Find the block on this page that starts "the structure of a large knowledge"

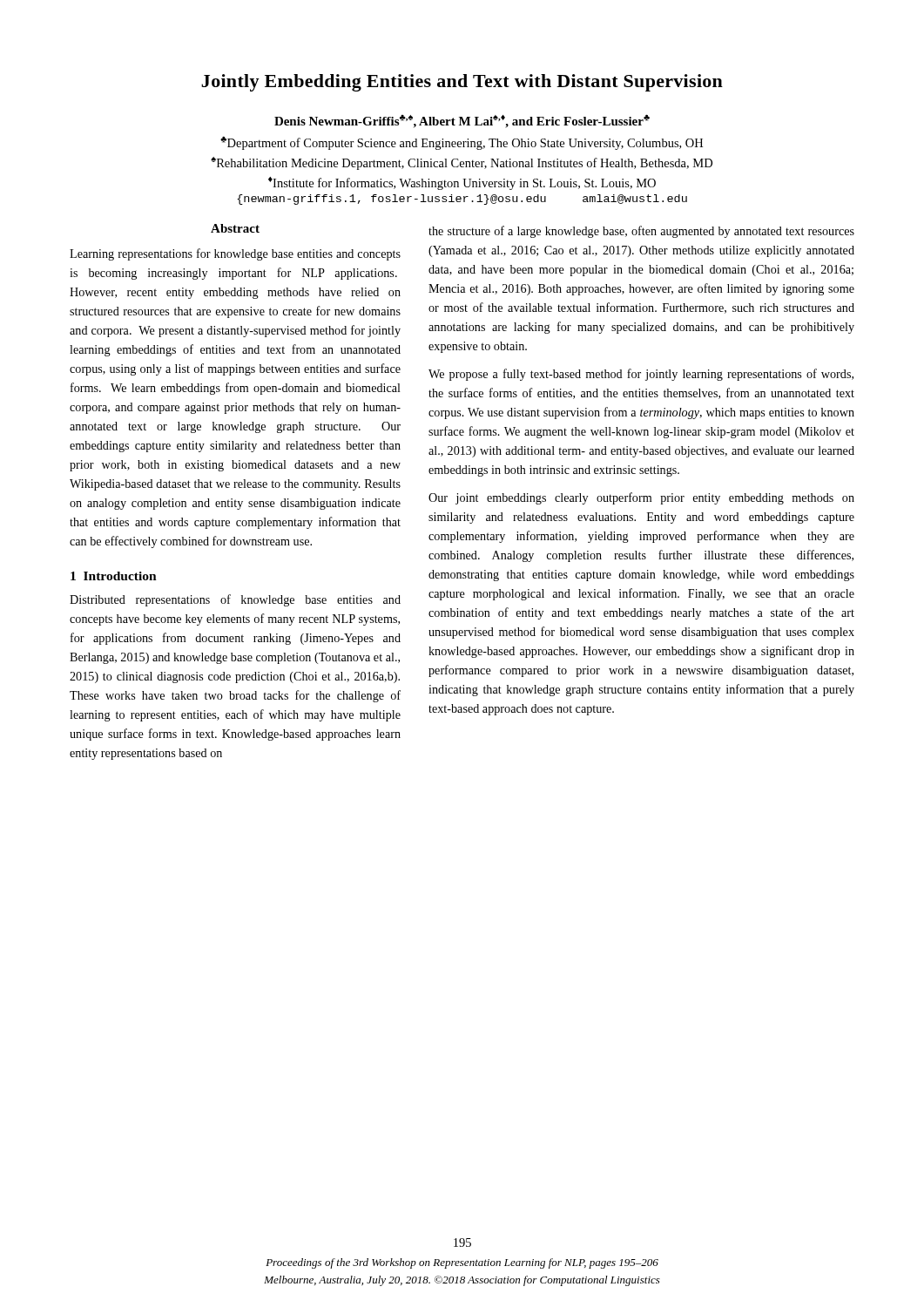coord(641,289)
